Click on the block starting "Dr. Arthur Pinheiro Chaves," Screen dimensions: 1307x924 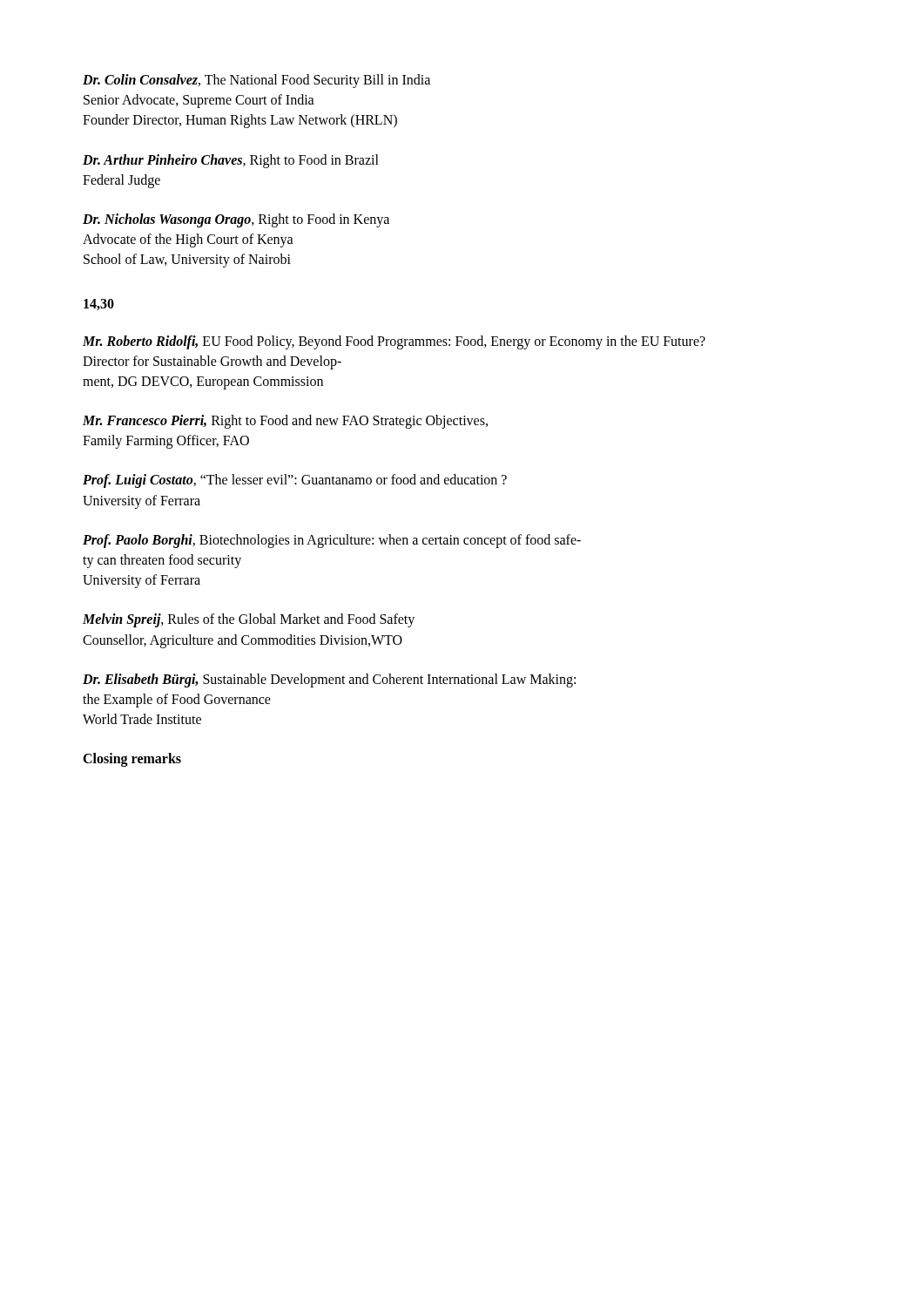(231, 170)
